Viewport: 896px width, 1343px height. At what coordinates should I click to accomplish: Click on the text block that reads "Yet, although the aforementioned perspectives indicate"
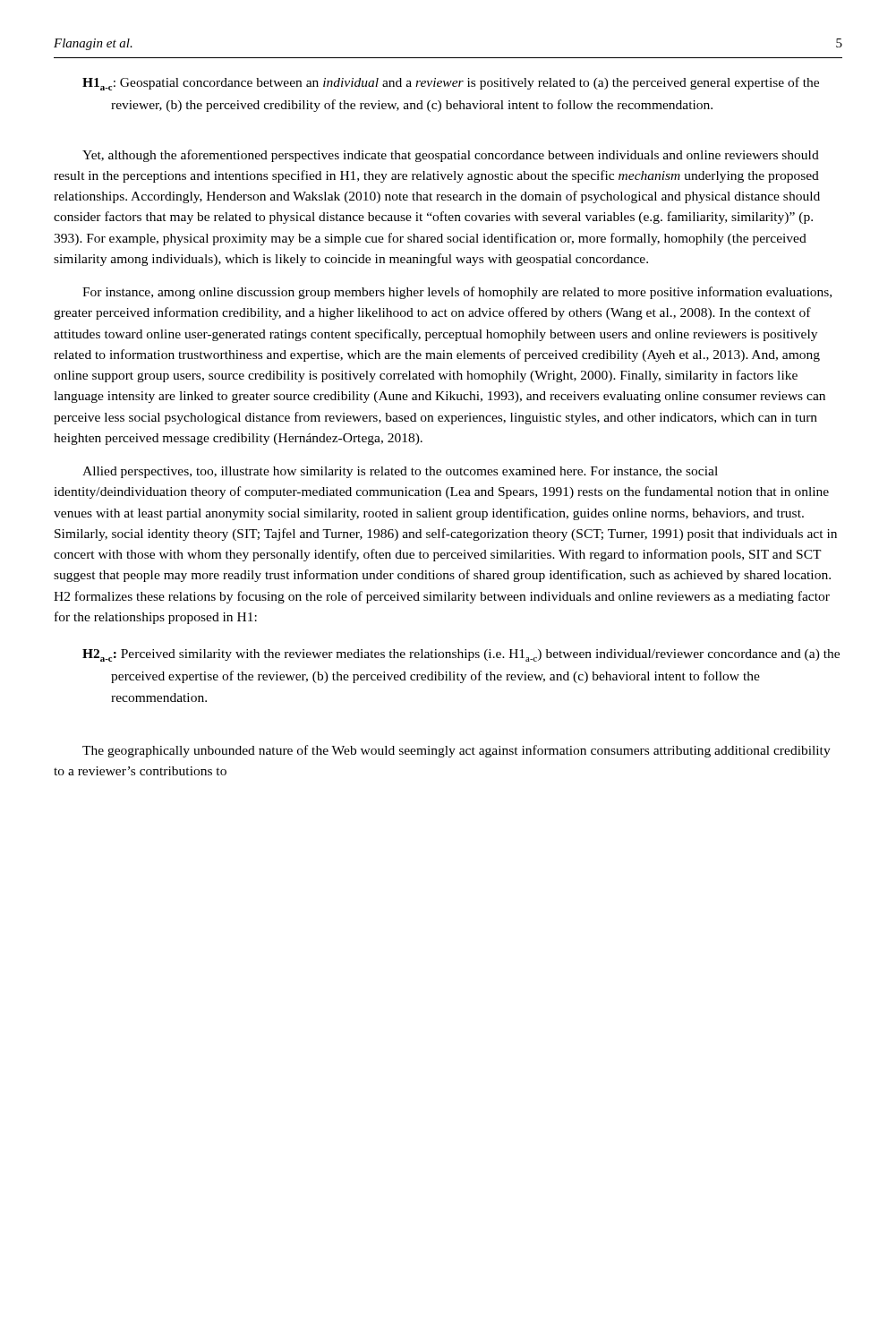point(448,206)
